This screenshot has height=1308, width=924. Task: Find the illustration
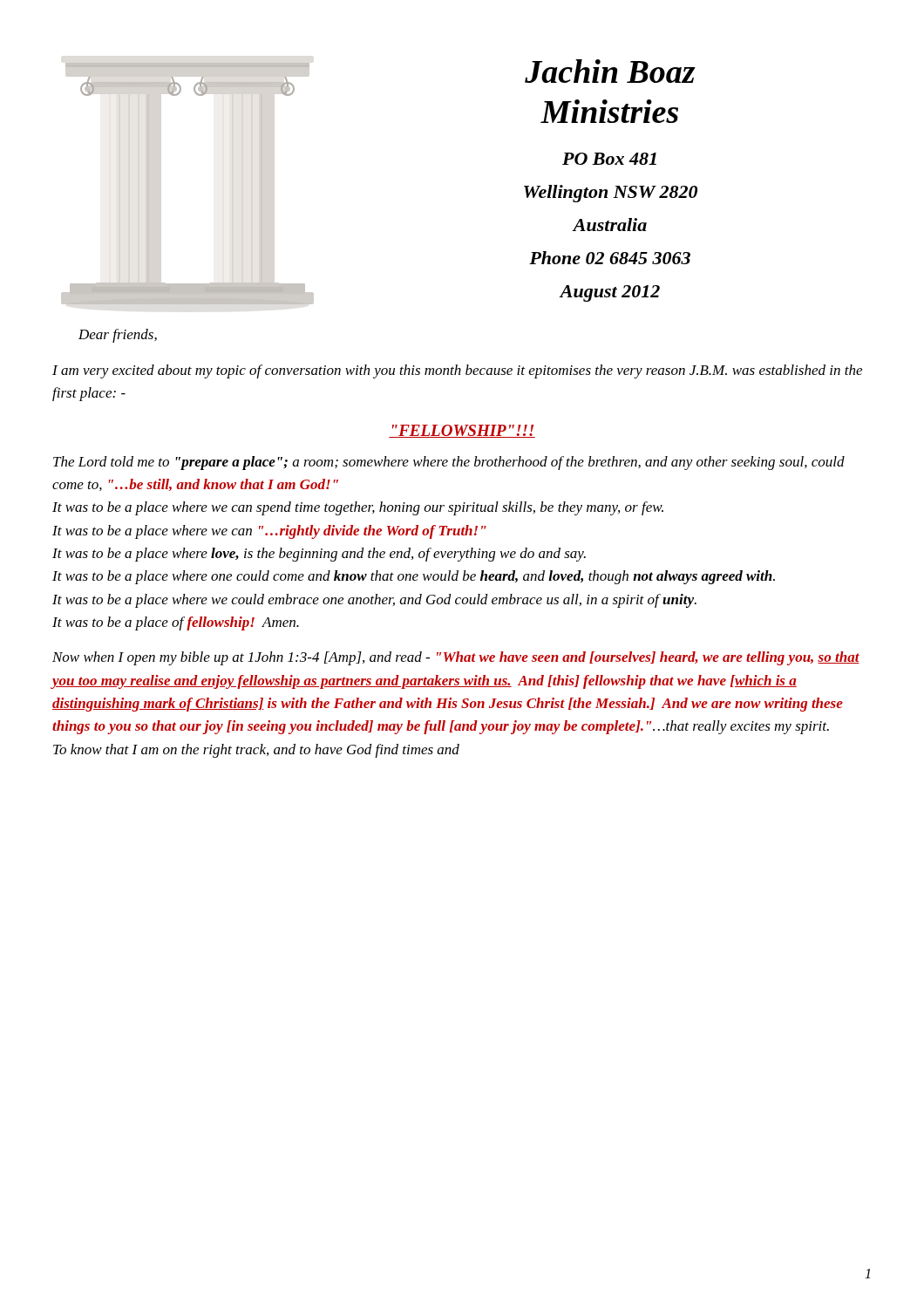click(x=187, y=181)
